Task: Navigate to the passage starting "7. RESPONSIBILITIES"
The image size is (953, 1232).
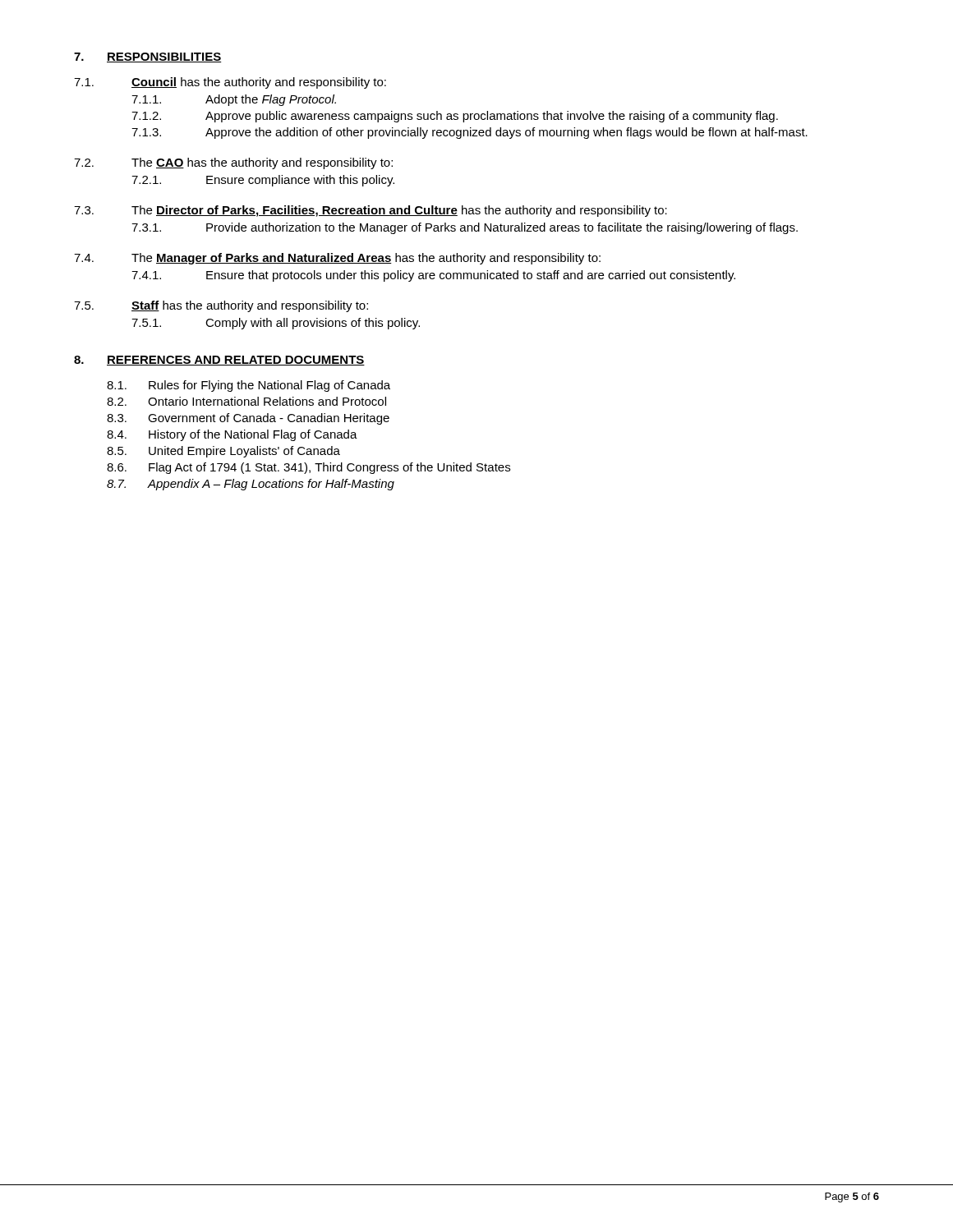Action: coord(148,56)
